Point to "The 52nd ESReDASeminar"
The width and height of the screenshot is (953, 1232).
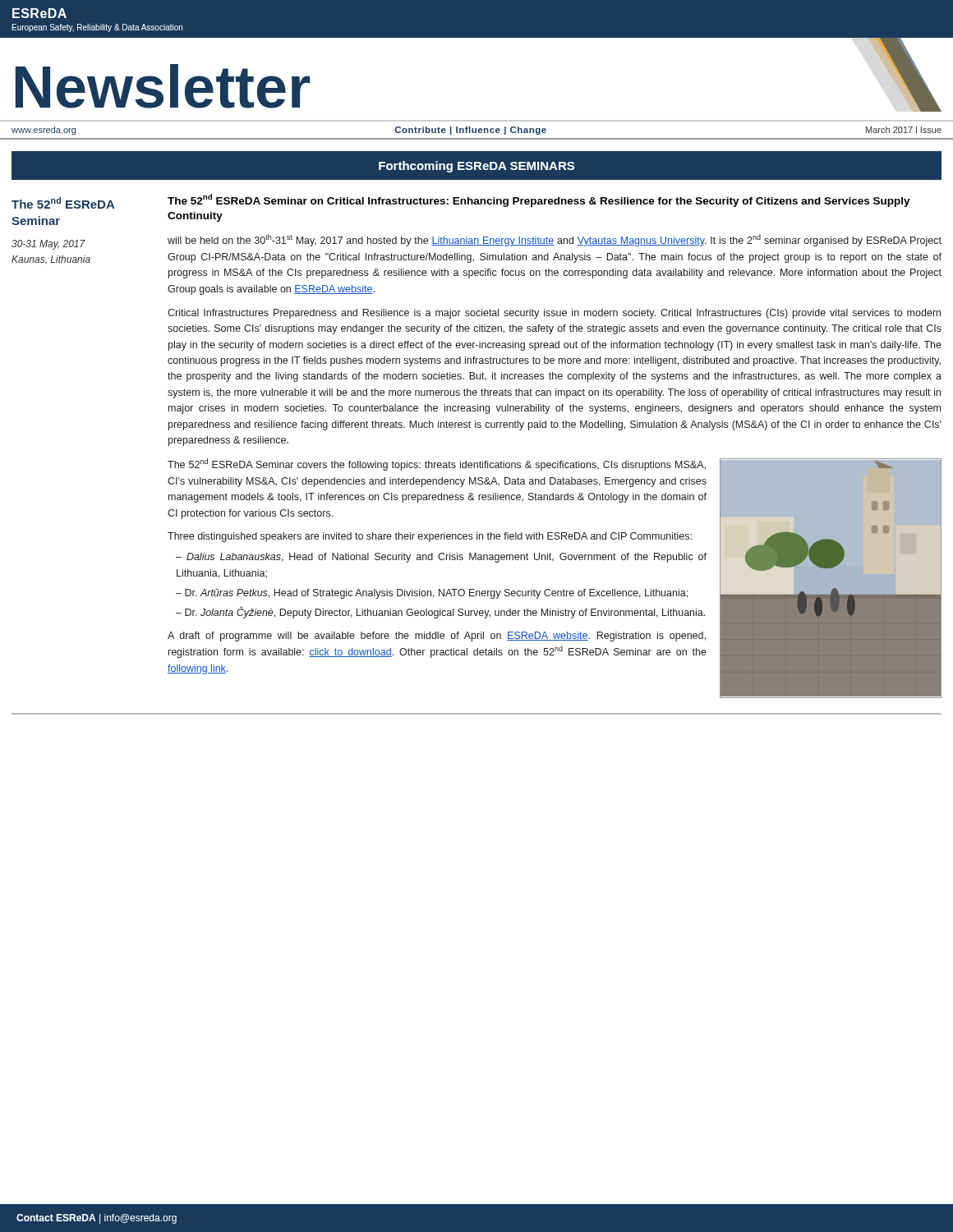(63, 211)
